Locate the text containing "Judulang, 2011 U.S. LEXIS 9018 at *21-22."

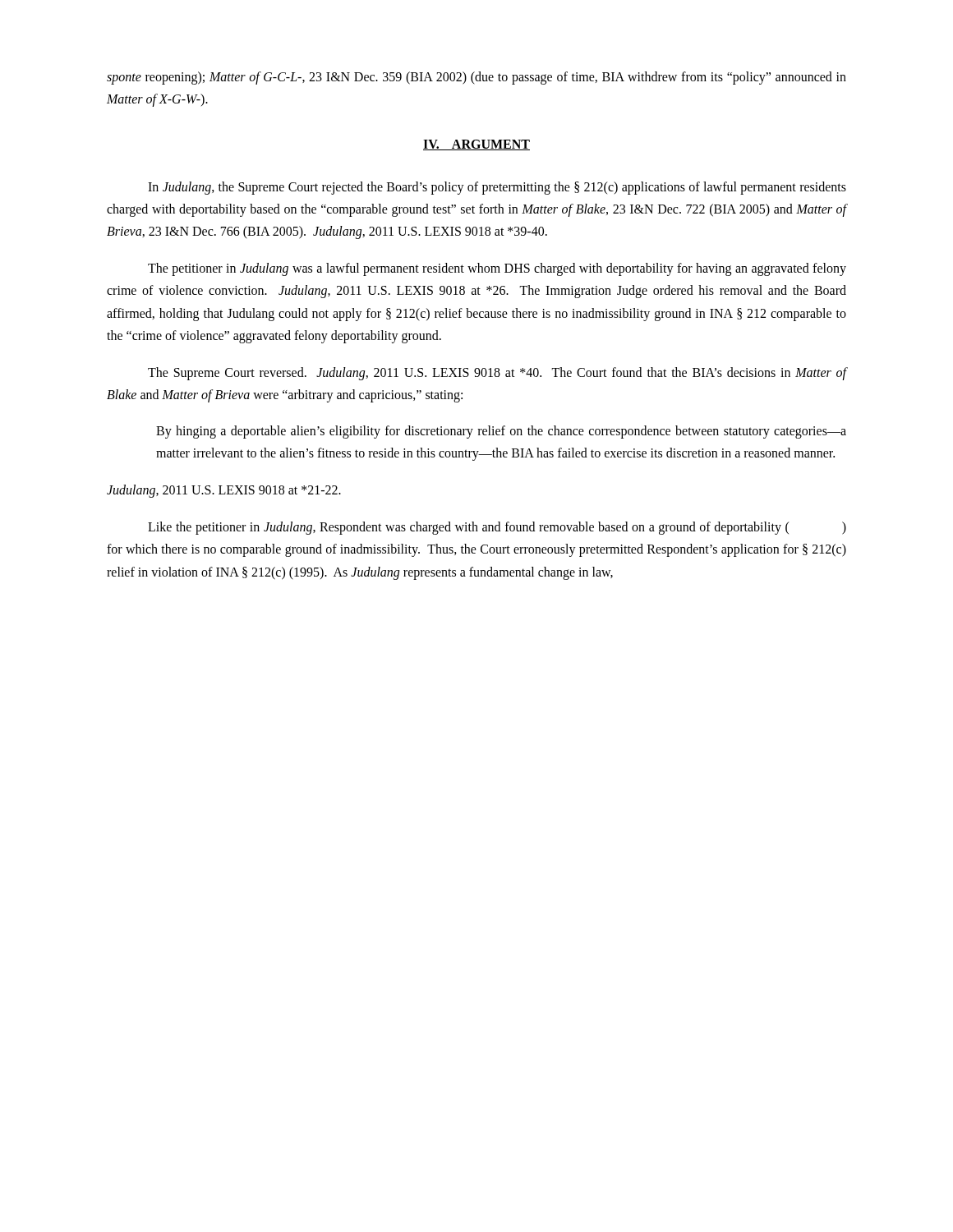click(224, 490)
